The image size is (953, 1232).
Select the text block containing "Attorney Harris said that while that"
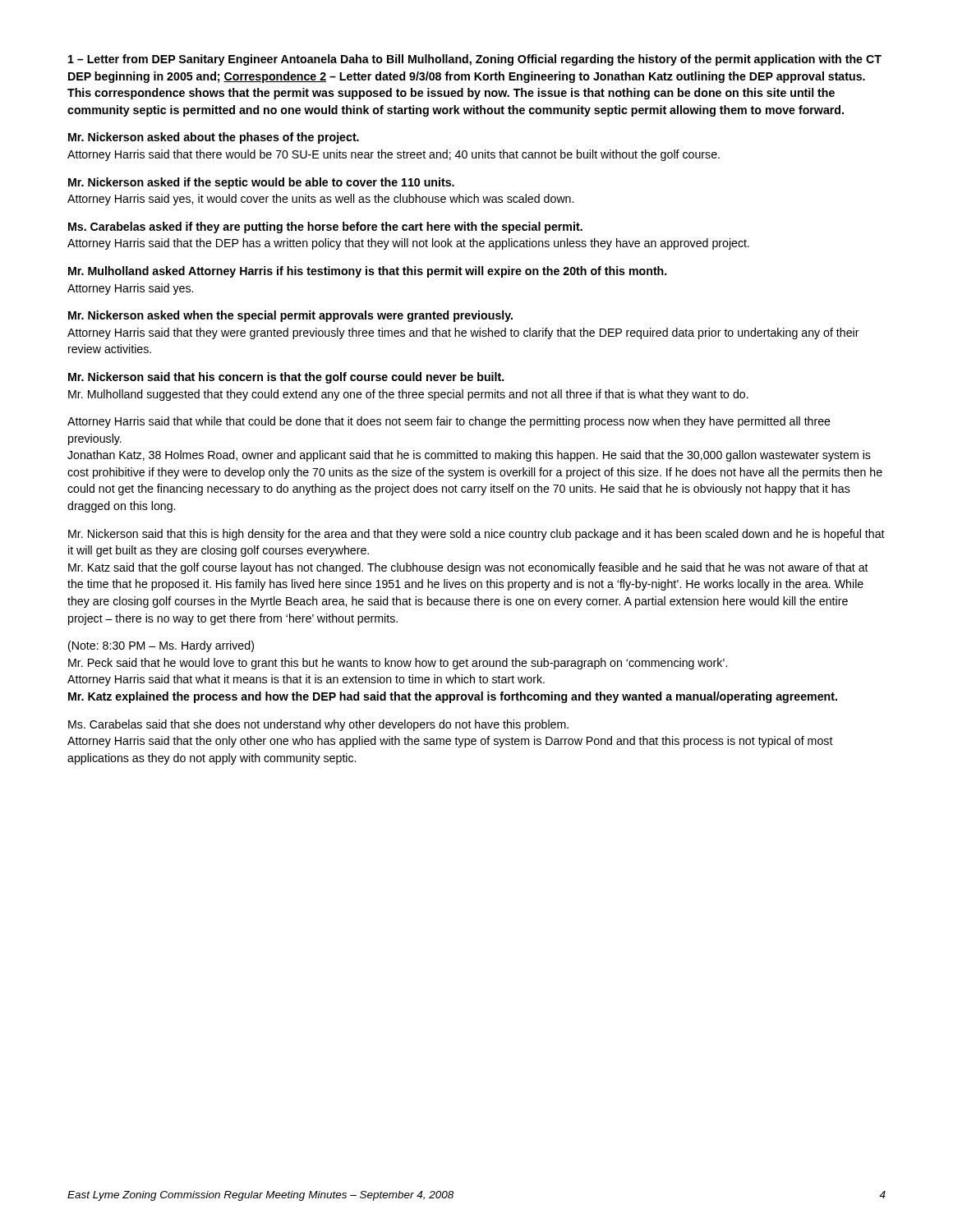[x=476, y=464]
